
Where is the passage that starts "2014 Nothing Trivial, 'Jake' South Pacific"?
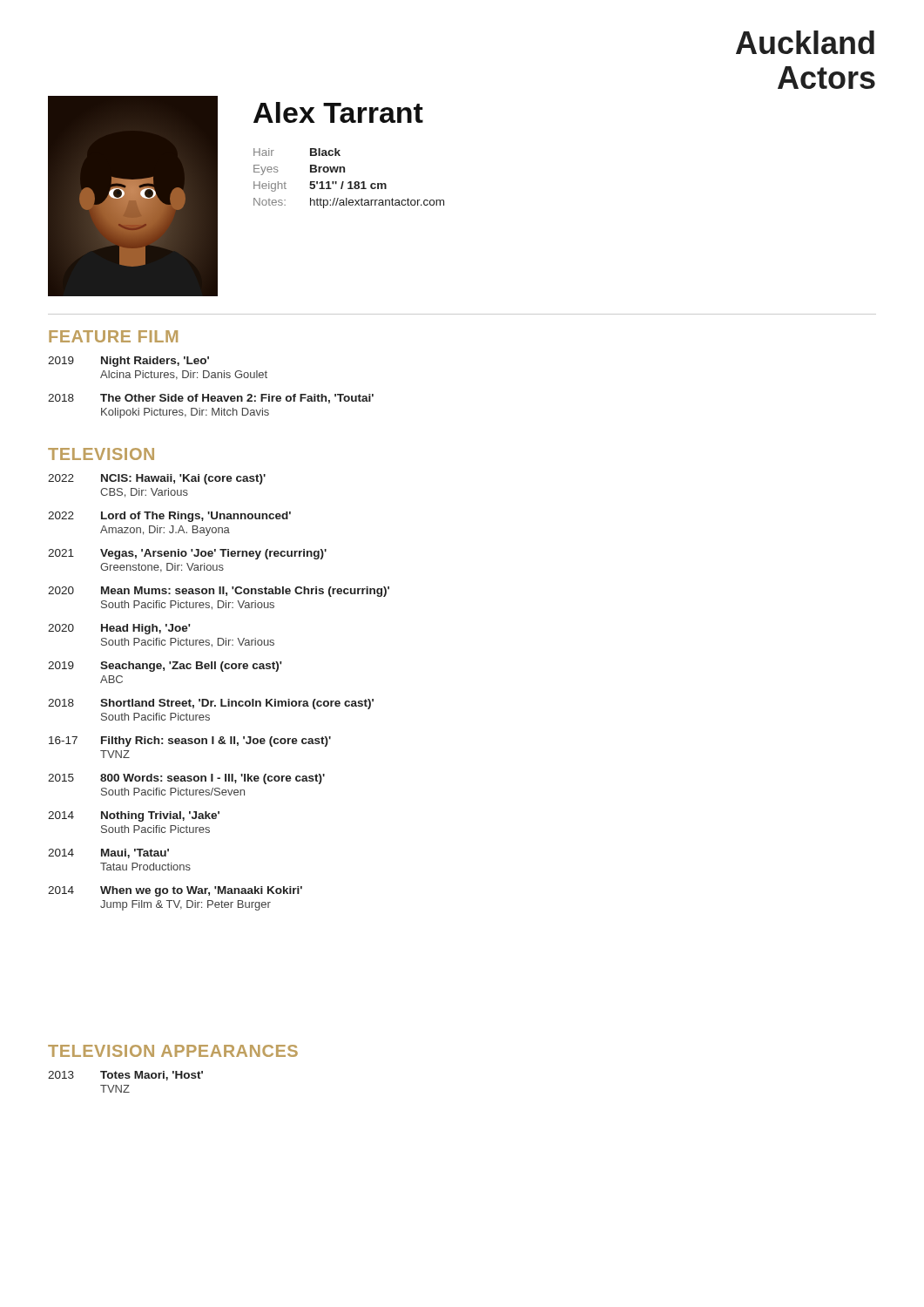tap(134, 816)
